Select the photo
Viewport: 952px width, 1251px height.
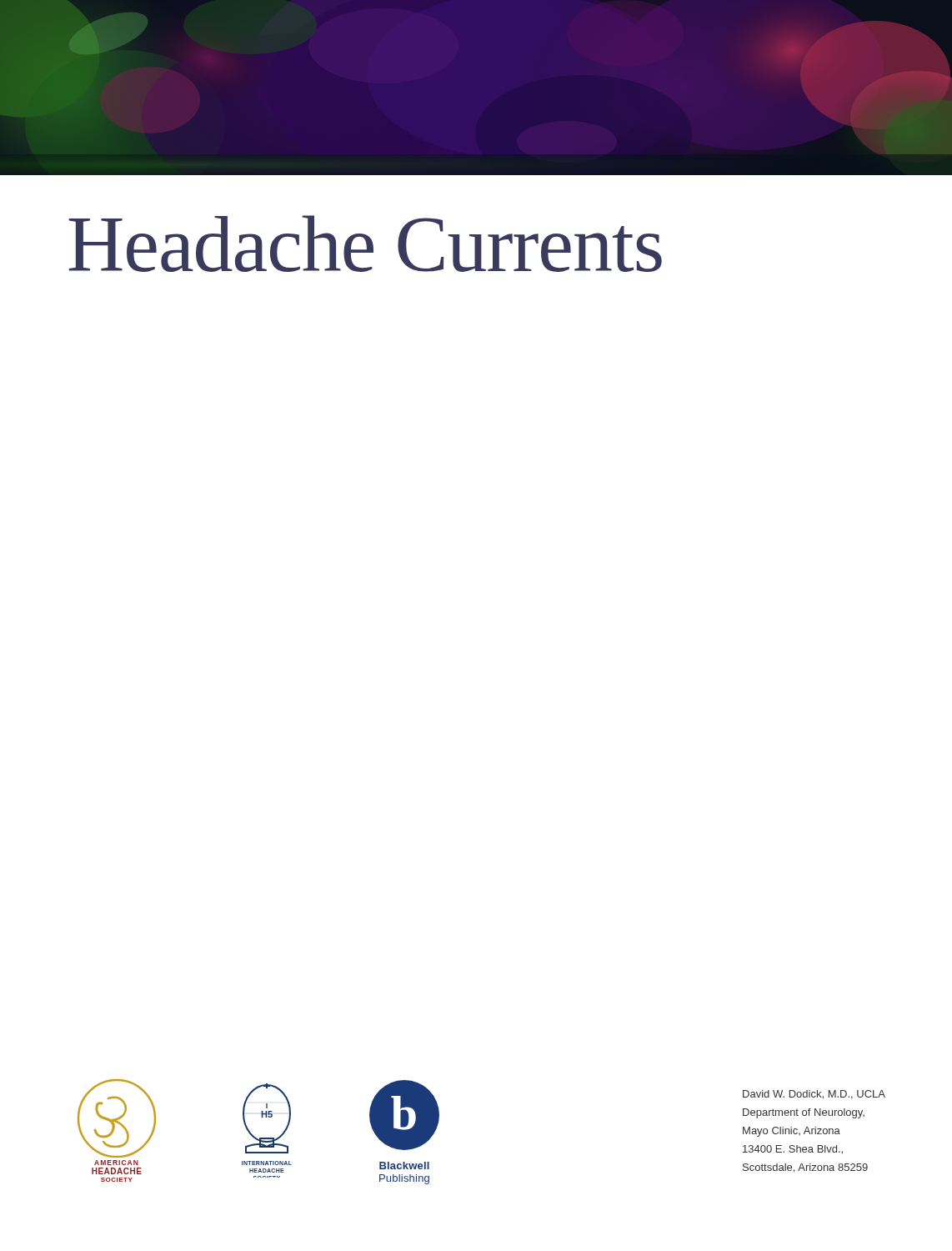tap(476, 88)
